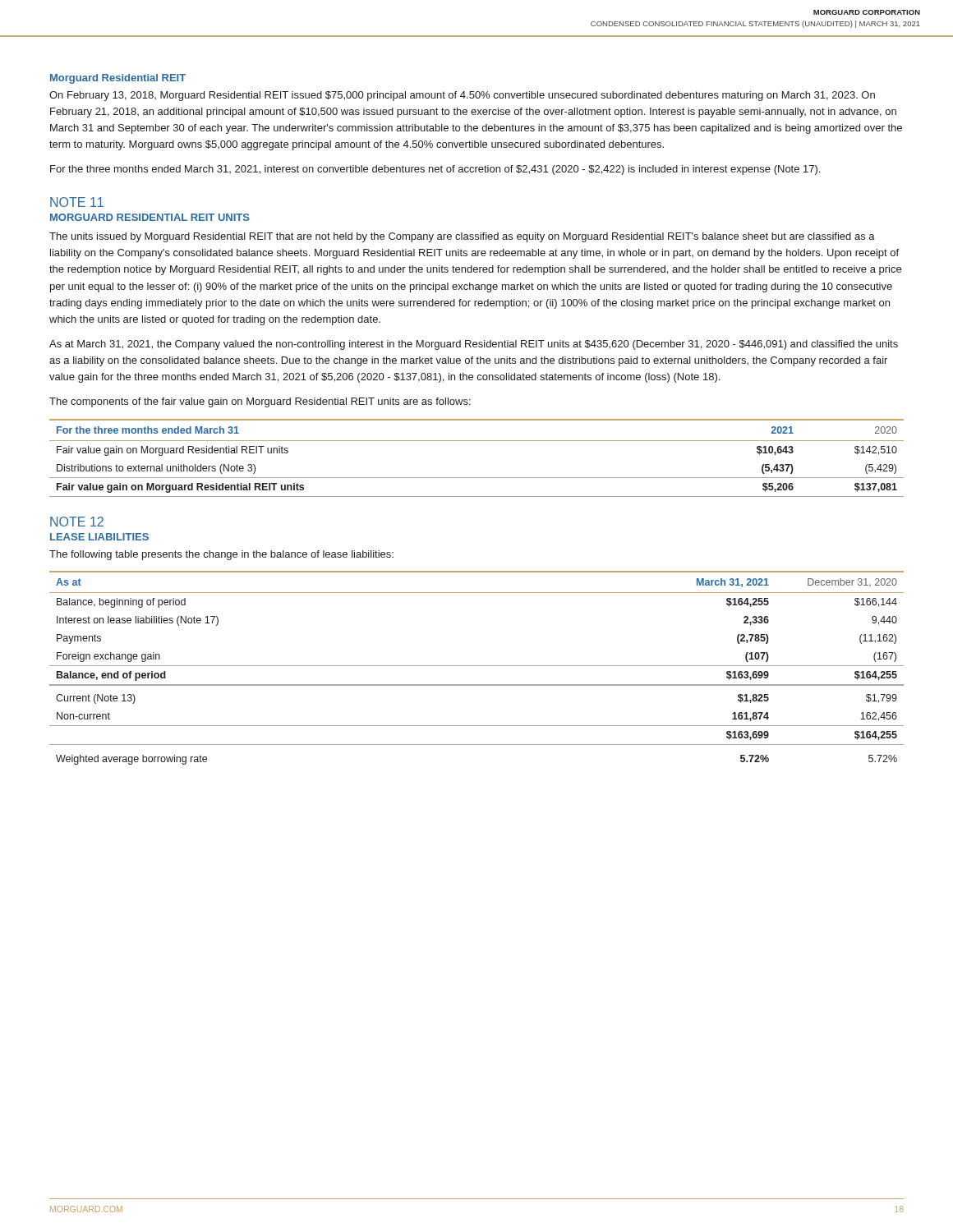Select the table that reads "Fair value gain"

[476, 458]
